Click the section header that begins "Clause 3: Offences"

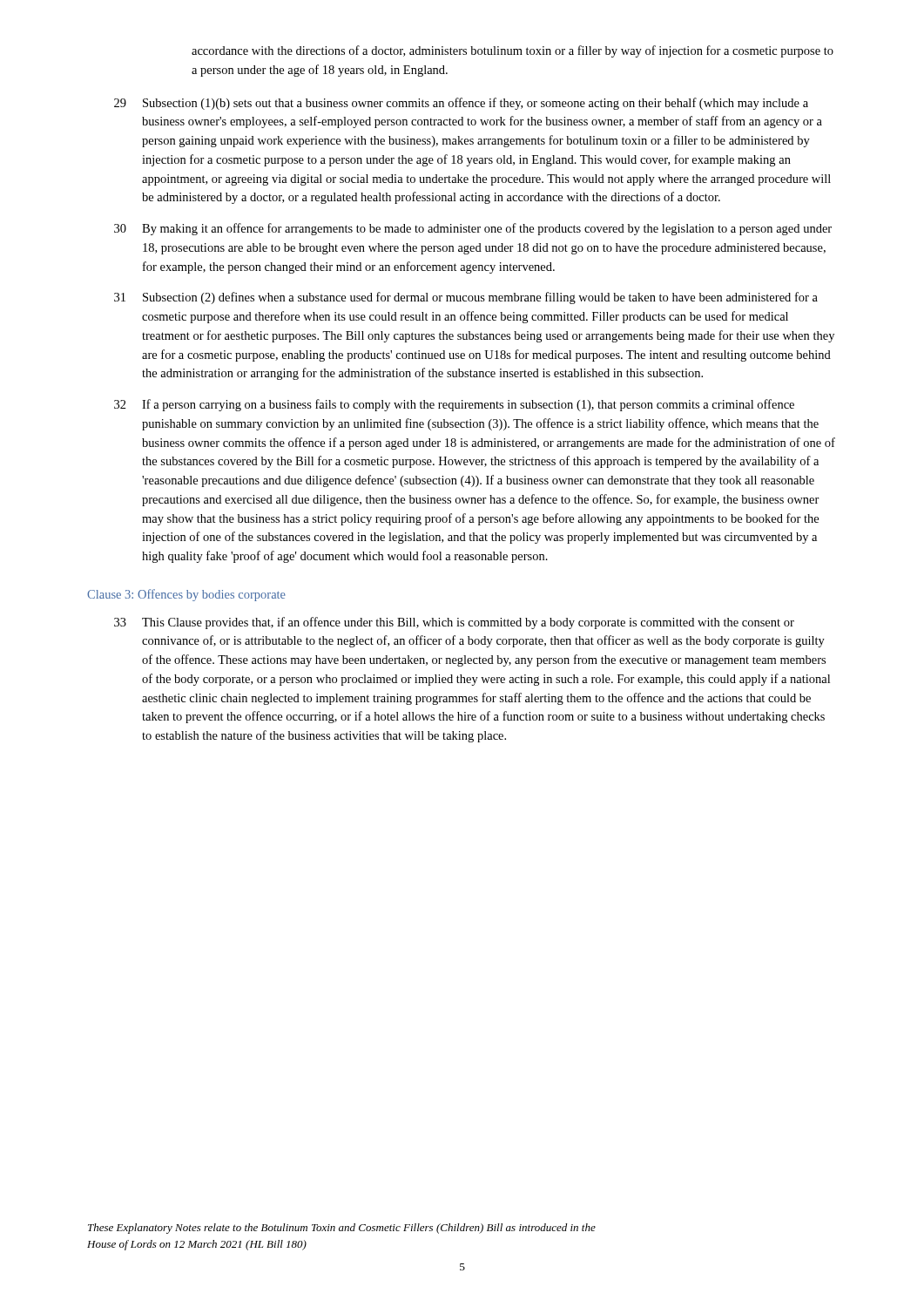click(186, 594)
